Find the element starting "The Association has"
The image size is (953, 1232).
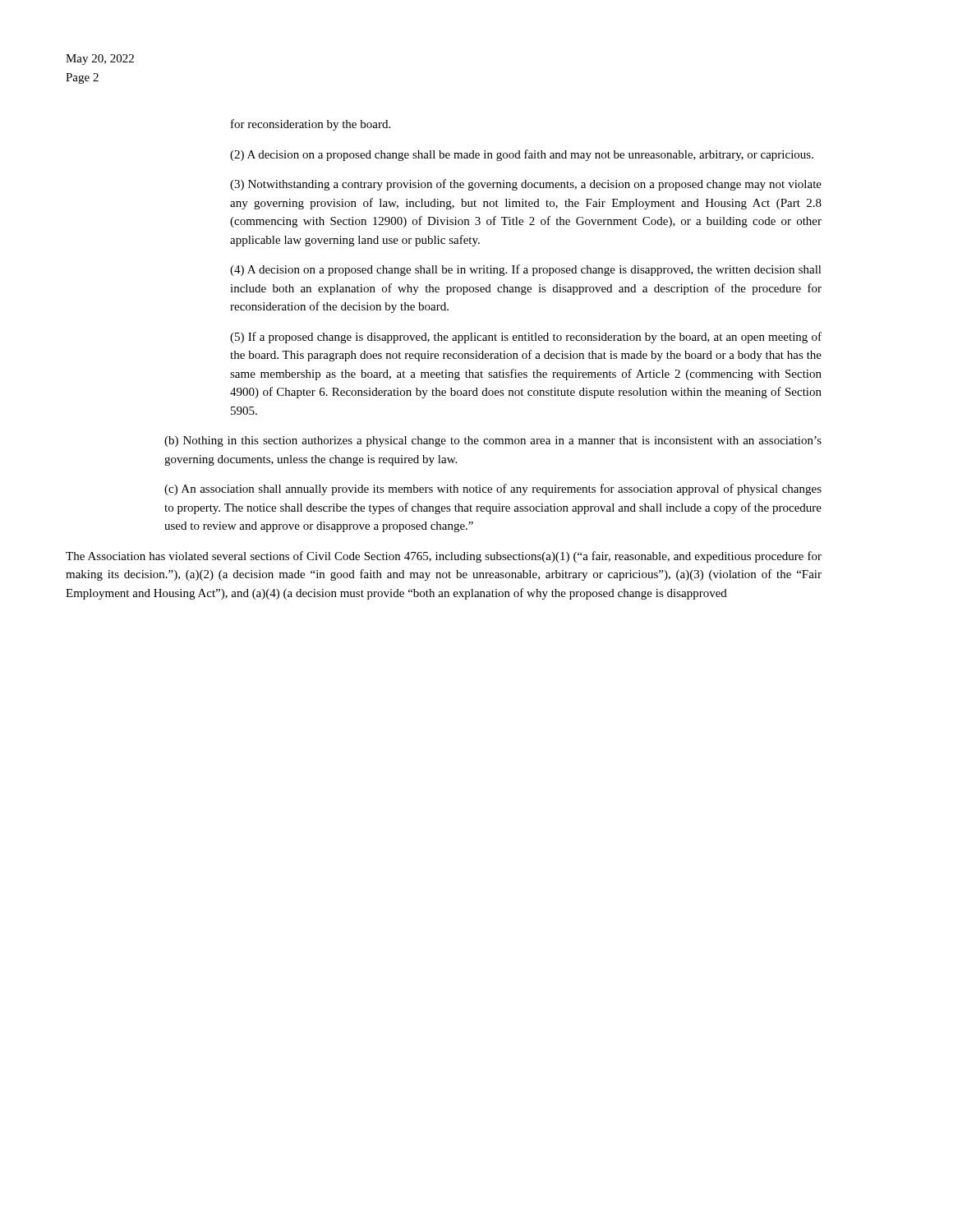click(444, 574)
